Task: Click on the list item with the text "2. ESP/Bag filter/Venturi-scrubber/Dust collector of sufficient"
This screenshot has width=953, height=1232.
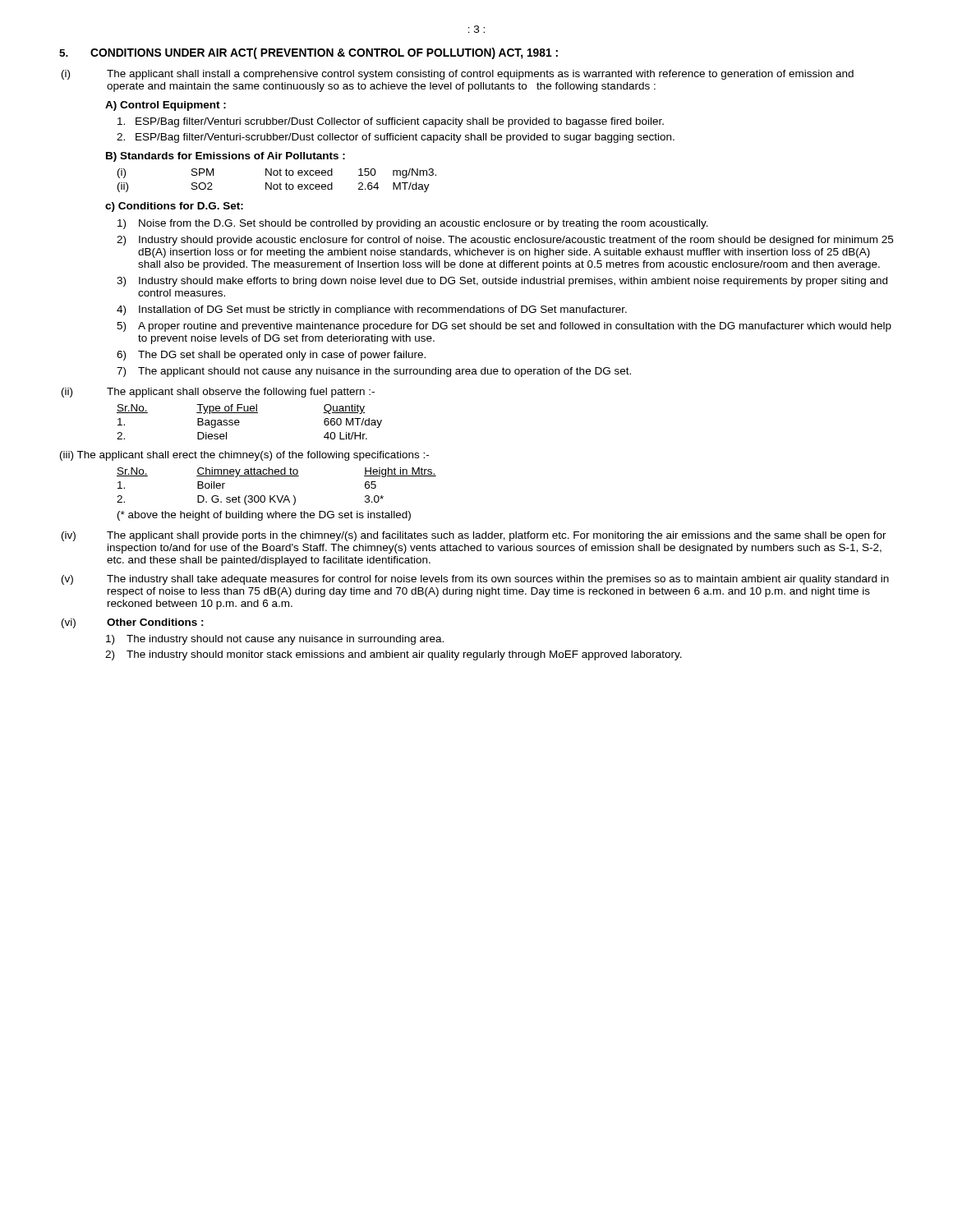Action: pyautogui.click(x=505, y=137)
